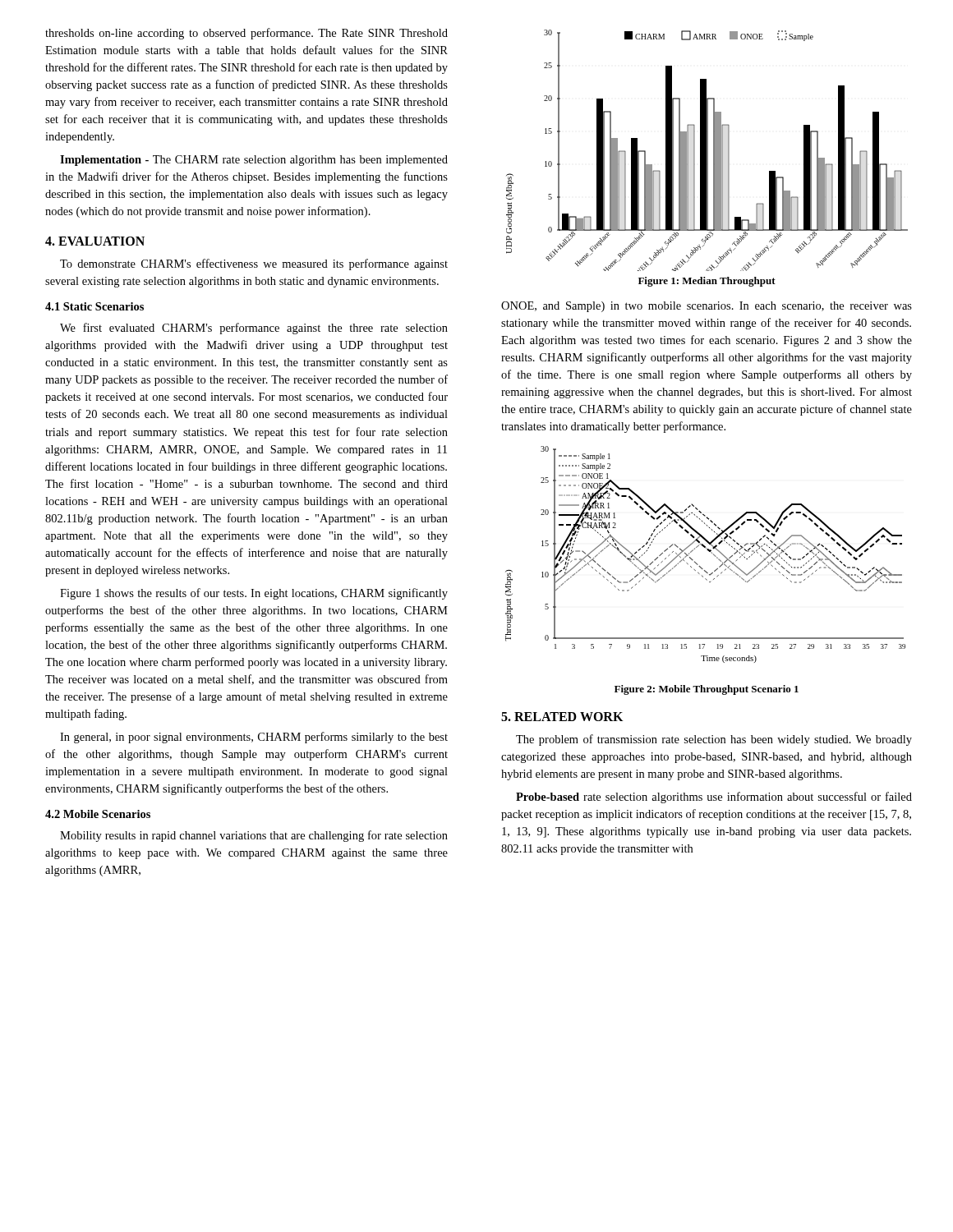Find the block on this page that starts "thresholds on-line according to observed performance."

246,85
